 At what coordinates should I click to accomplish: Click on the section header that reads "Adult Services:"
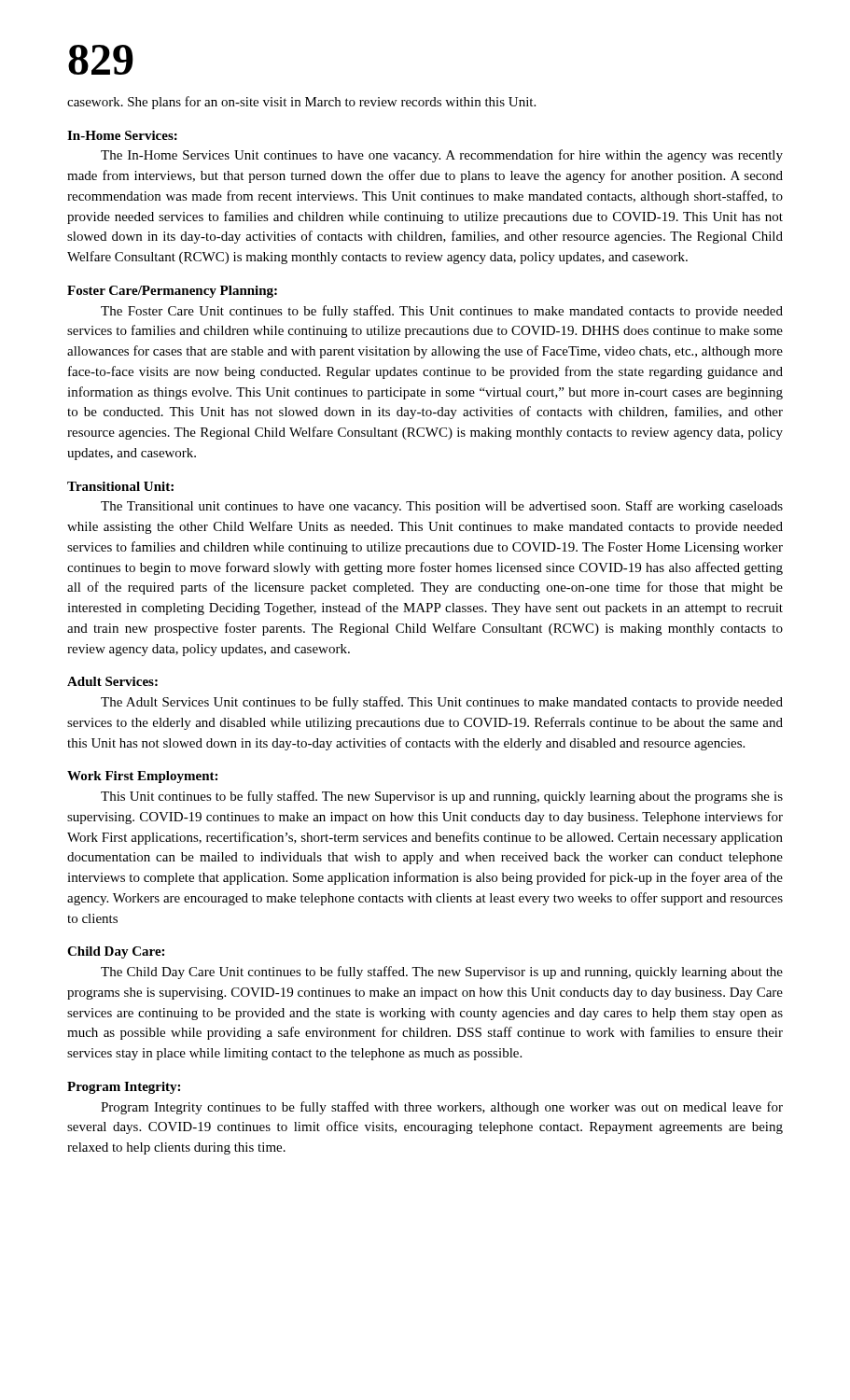(x=112, y=681)
